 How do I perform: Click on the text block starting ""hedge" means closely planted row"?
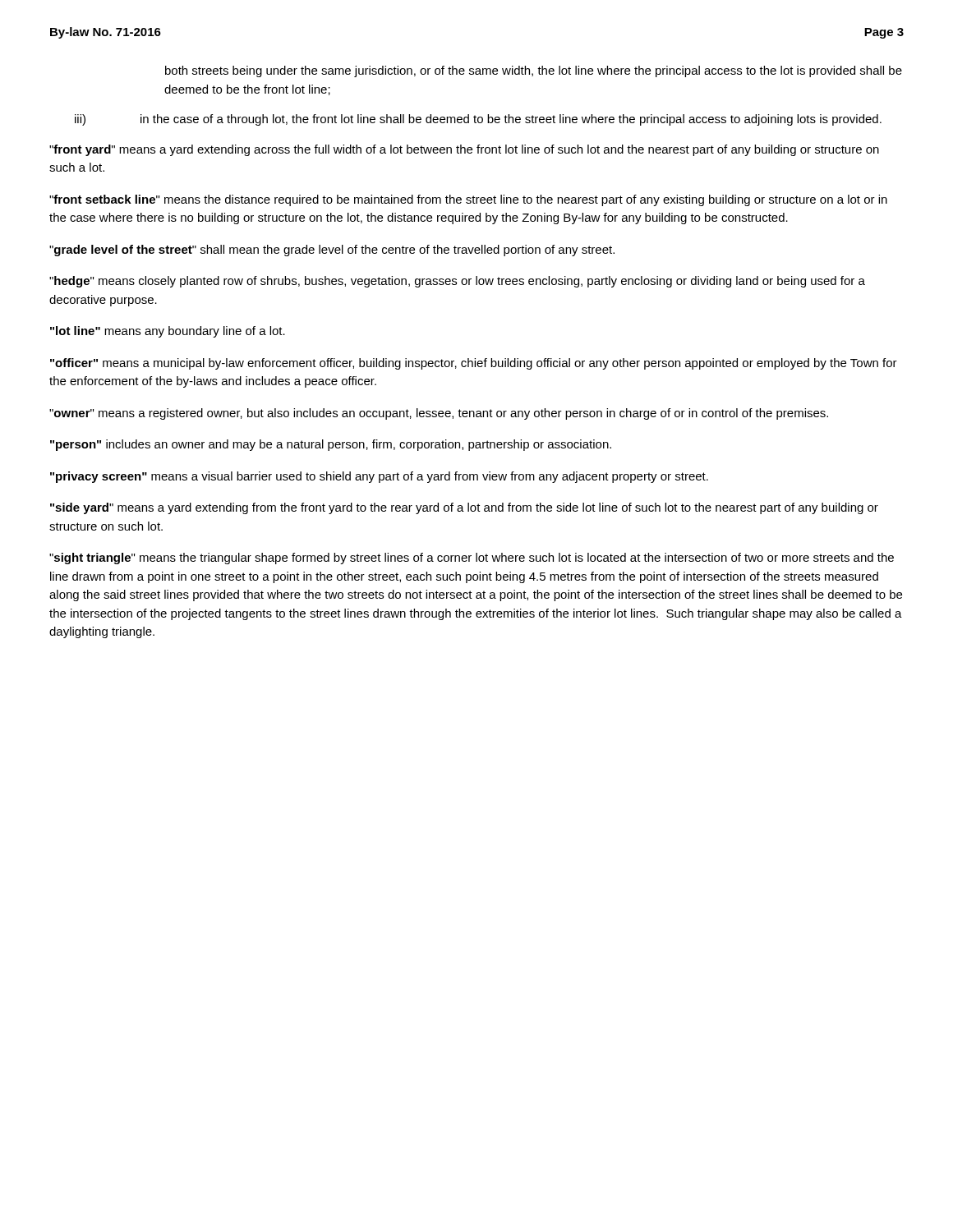tap(457, 290)
